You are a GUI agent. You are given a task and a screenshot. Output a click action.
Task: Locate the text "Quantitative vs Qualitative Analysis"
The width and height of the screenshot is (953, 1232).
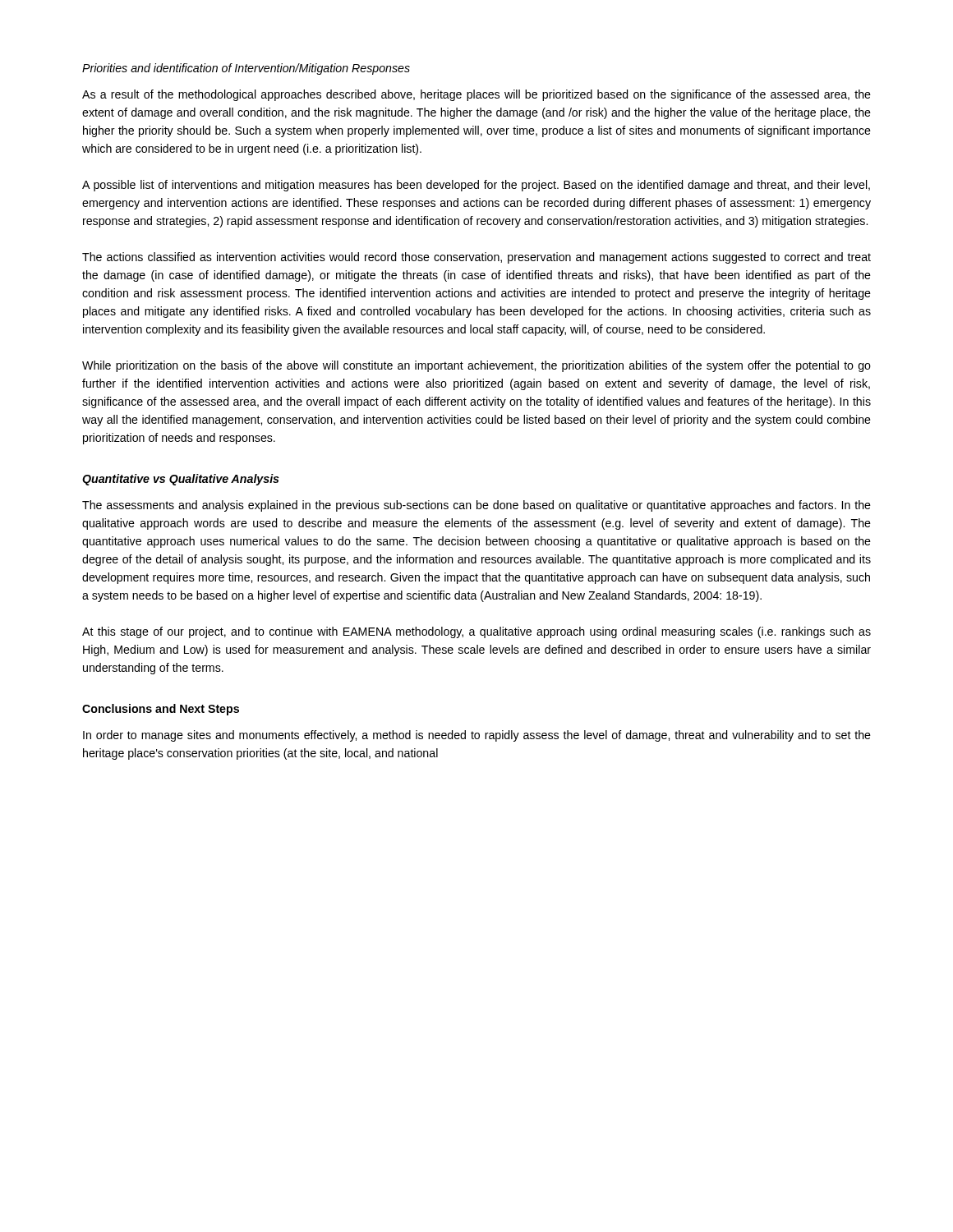click(x=181, y=479)
